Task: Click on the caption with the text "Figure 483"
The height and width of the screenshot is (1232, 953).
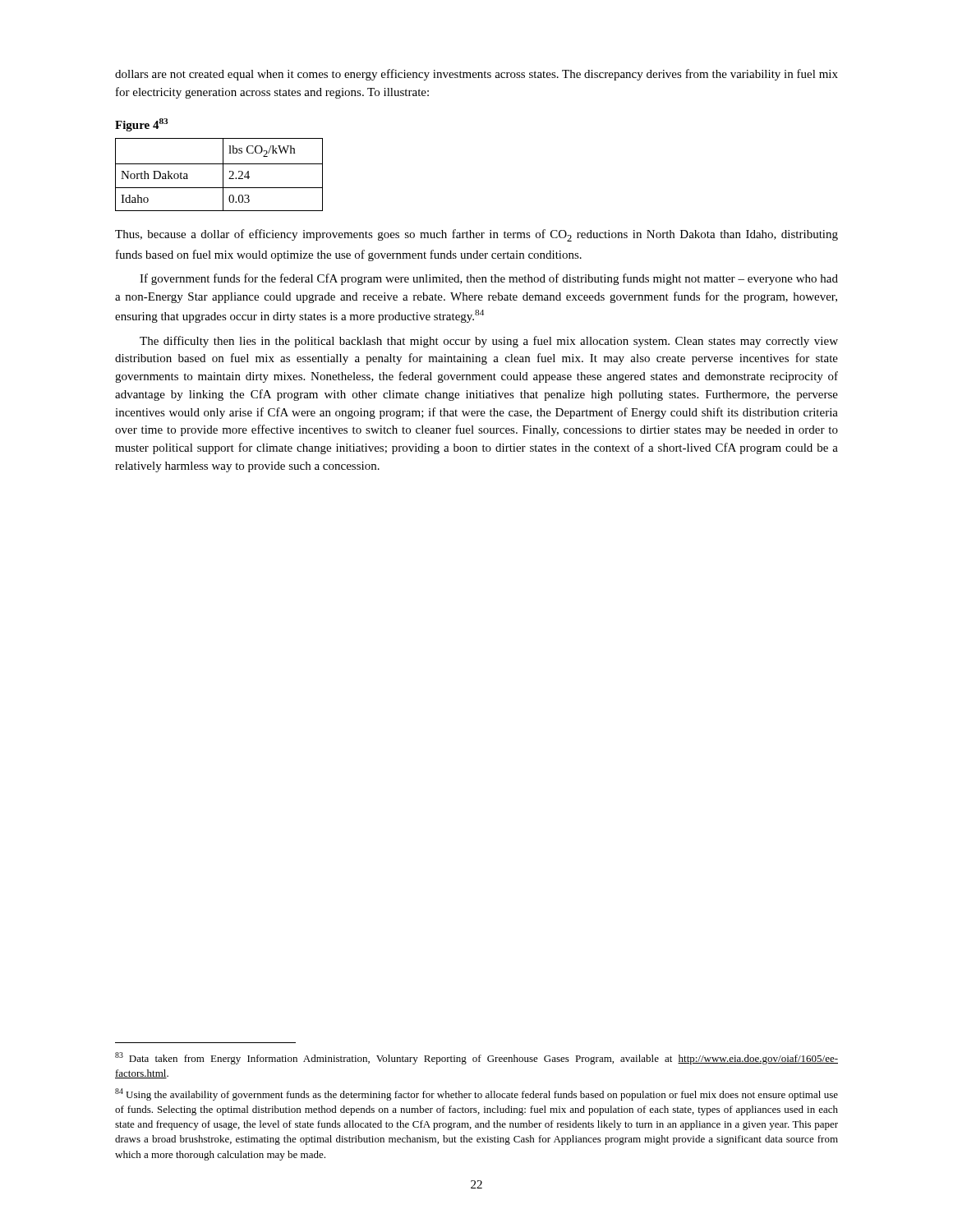Action: coord(141,125)
